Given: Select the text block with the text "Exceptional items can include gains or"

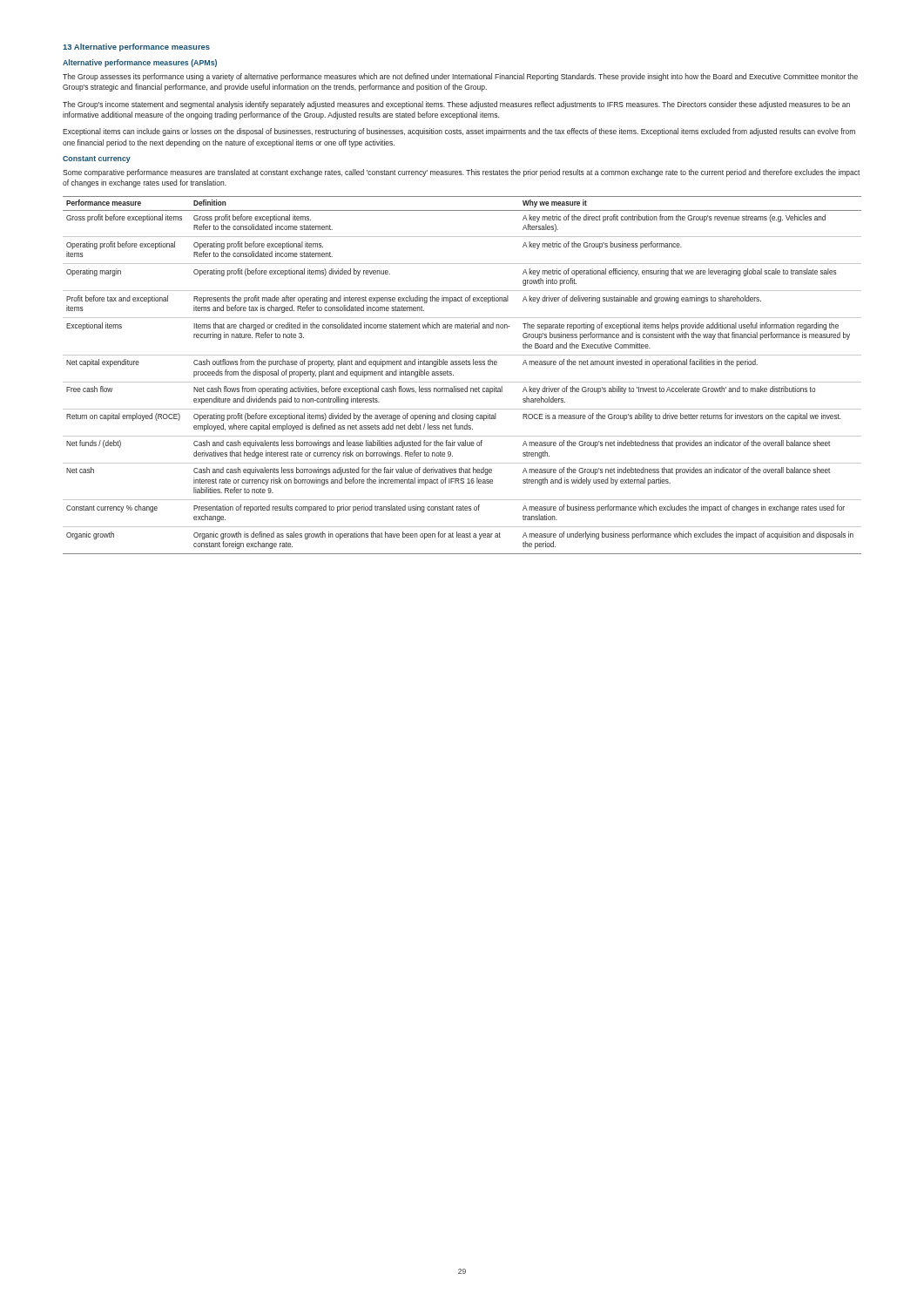Looking at the screenshot, I should click(459, 137).
